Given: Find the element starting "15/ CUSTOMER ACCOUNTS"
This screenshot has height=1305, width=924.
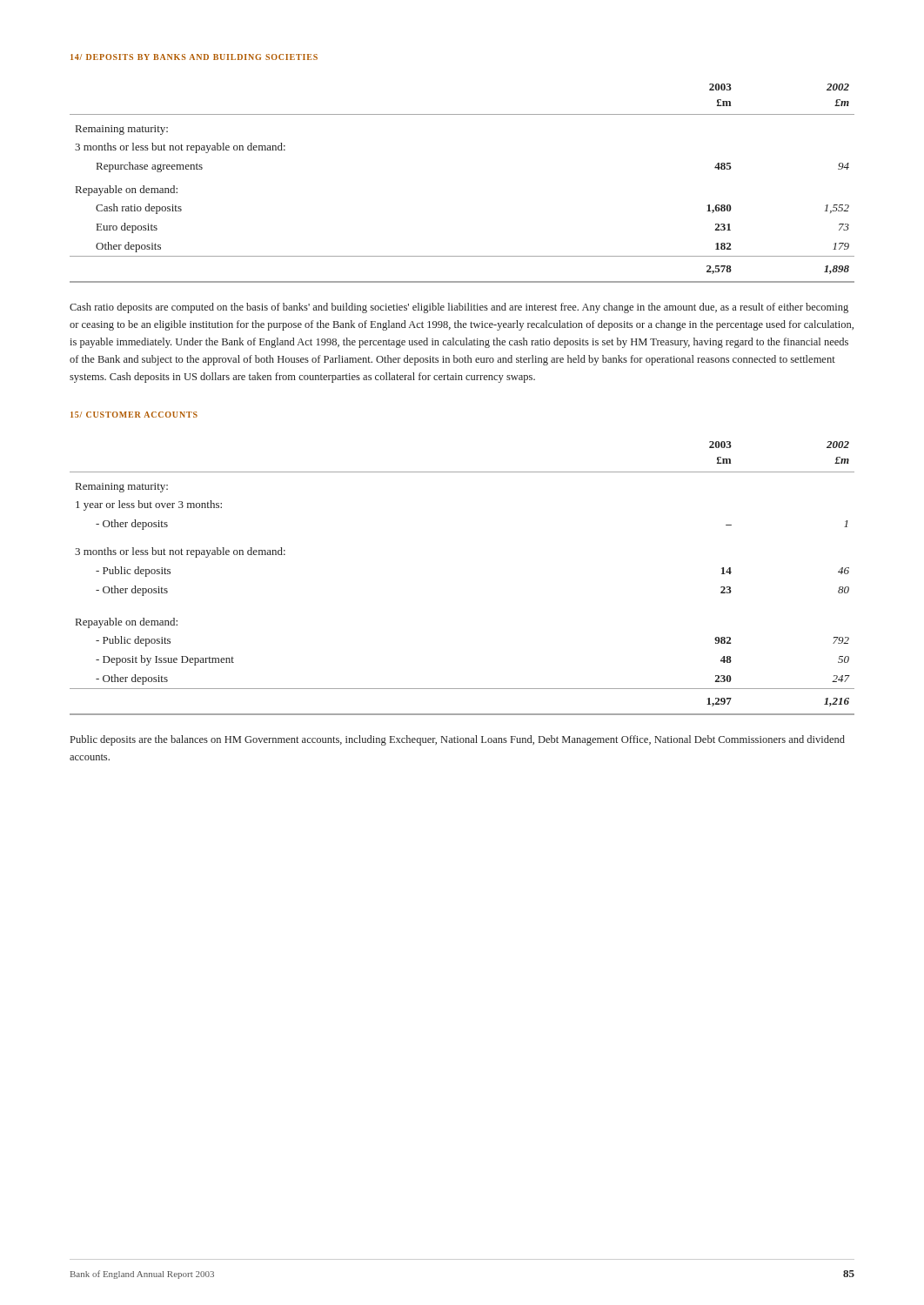Looking at the screenshot, I should (134, 415).
